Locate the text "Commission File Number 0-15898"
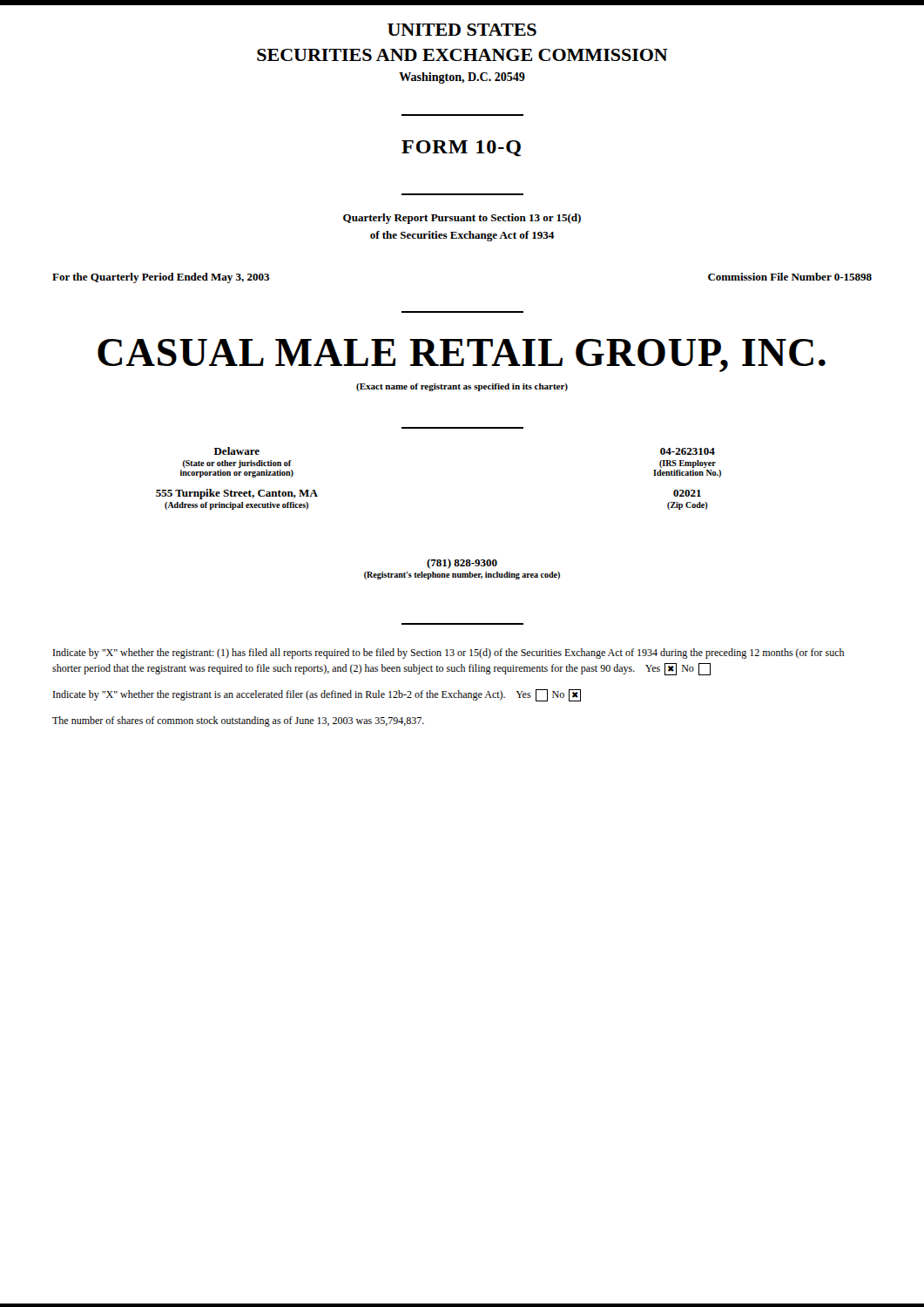Image resolution: width=924 pixels, height=1307 pixels. 790,277
